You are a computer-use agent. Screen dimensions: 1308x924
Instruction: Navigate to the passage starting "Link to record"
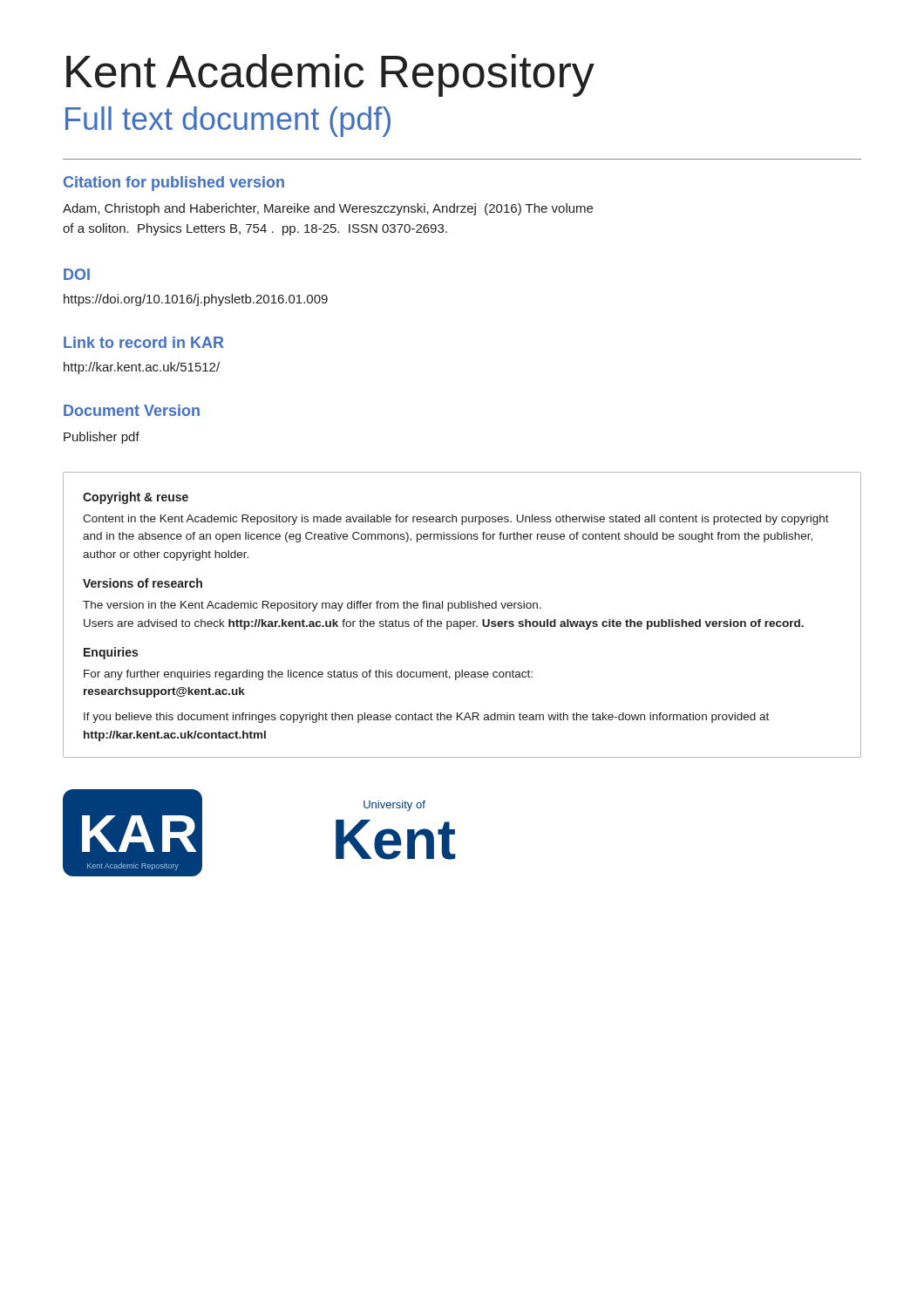[143, 343]
